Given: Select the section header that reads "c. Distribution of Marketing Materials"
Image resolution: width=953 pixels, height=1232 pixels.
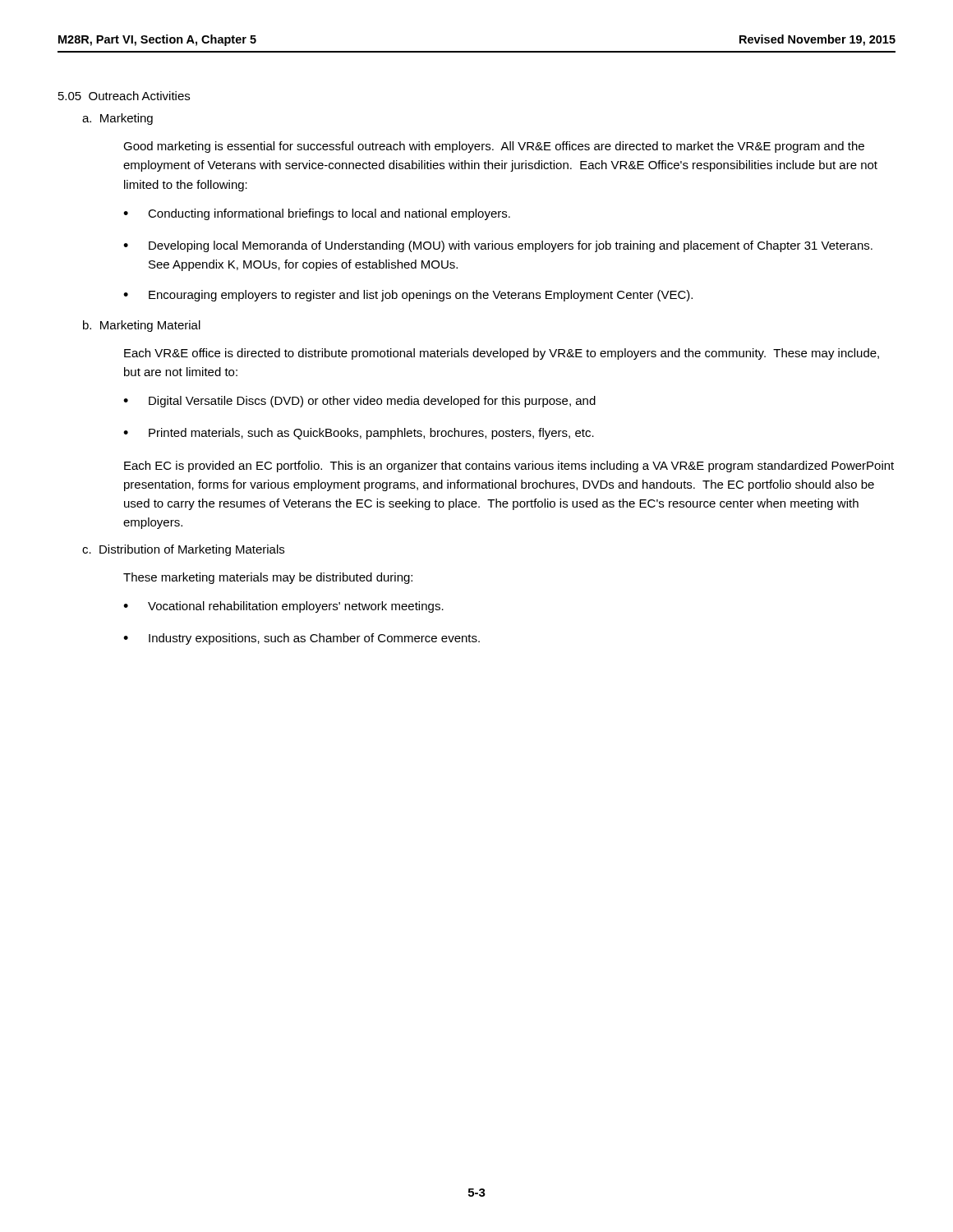Looking at the screenshot, I should (x=184, y=549).
